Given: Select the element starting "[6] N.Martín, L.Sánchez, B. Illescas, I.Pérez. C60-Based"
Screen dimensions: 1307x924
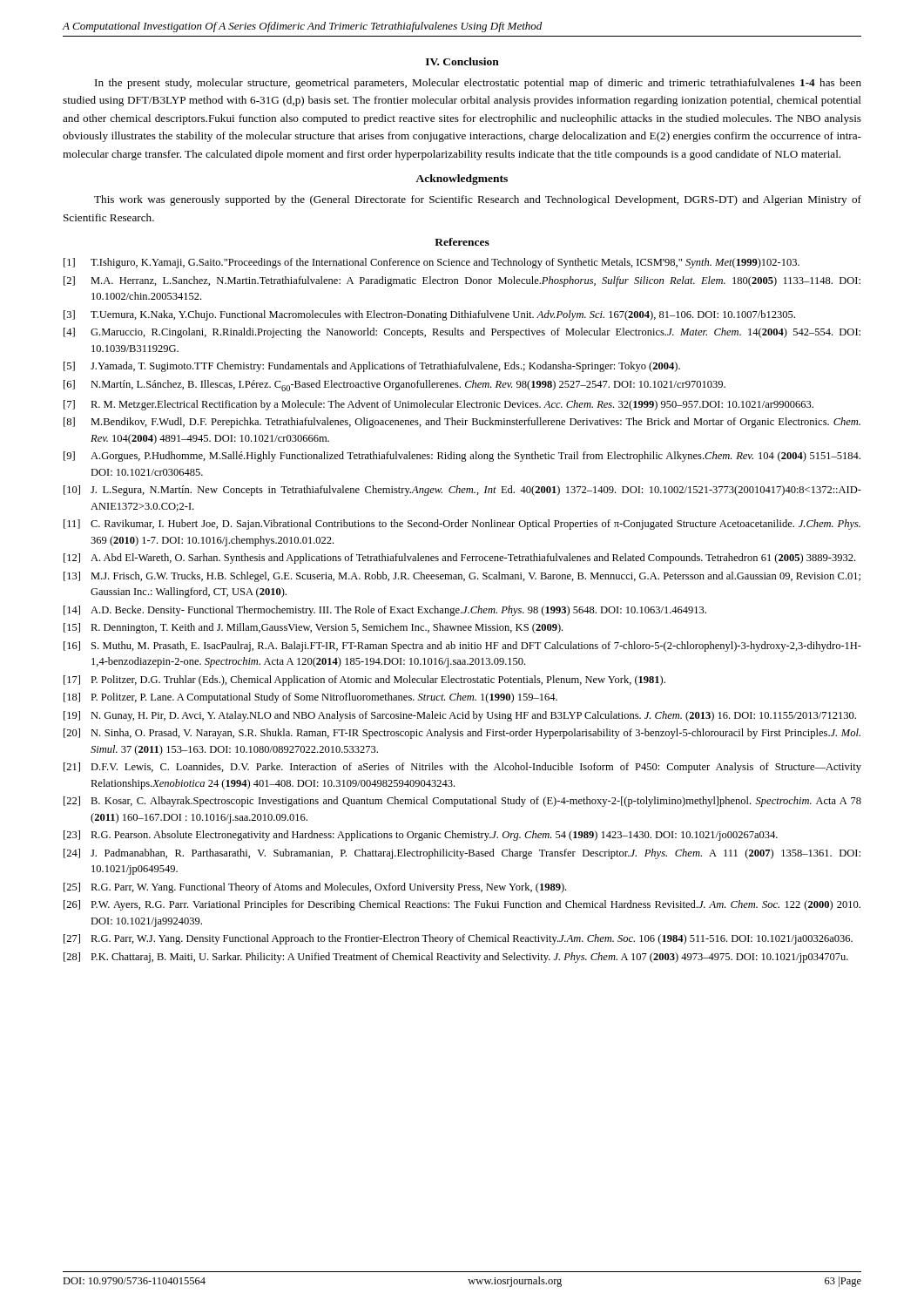Looking at the screenshot, I should (462, 385).
